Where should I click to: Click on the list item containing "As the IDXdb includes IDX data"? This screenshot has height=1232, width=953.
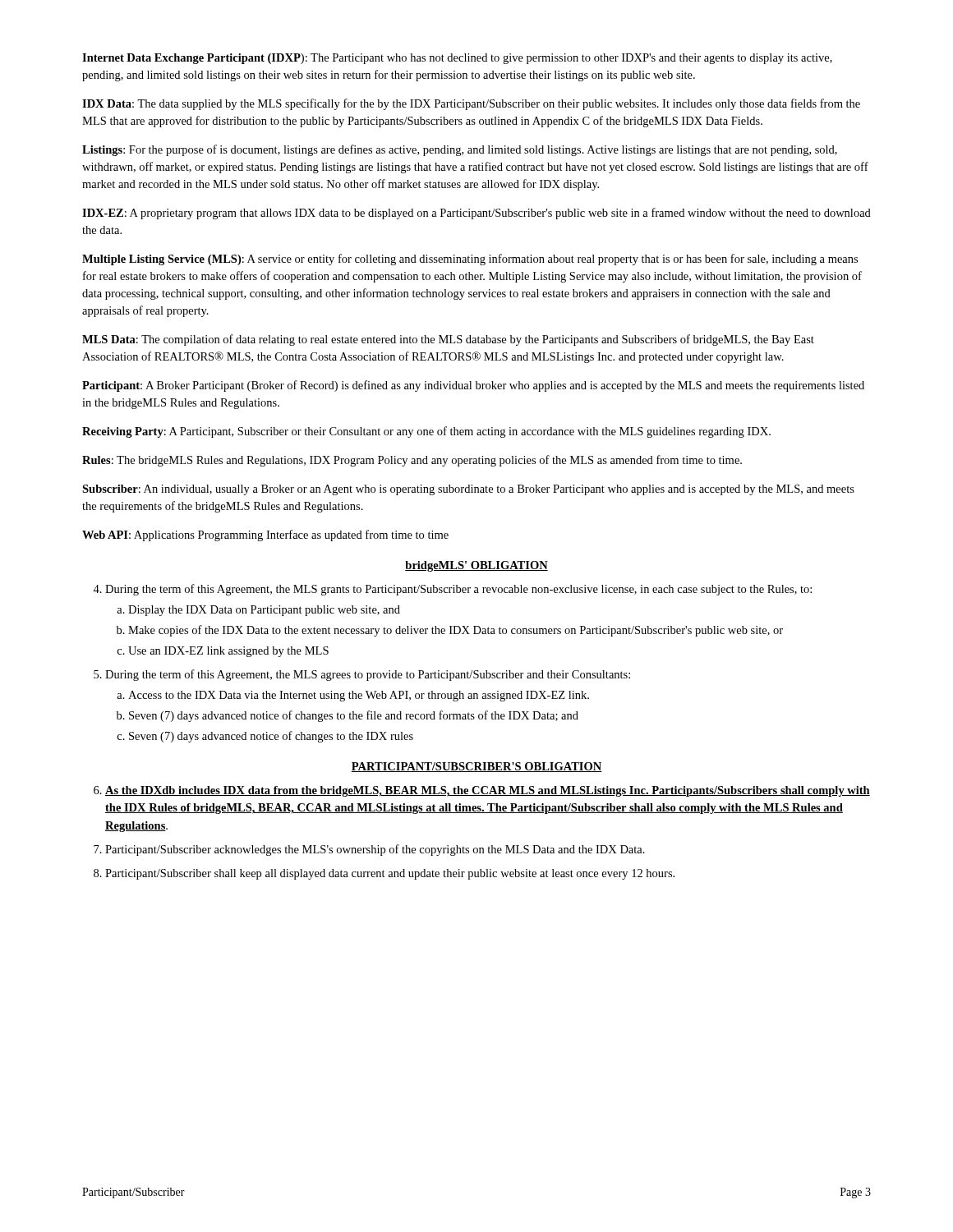click(x=487, y=808)
